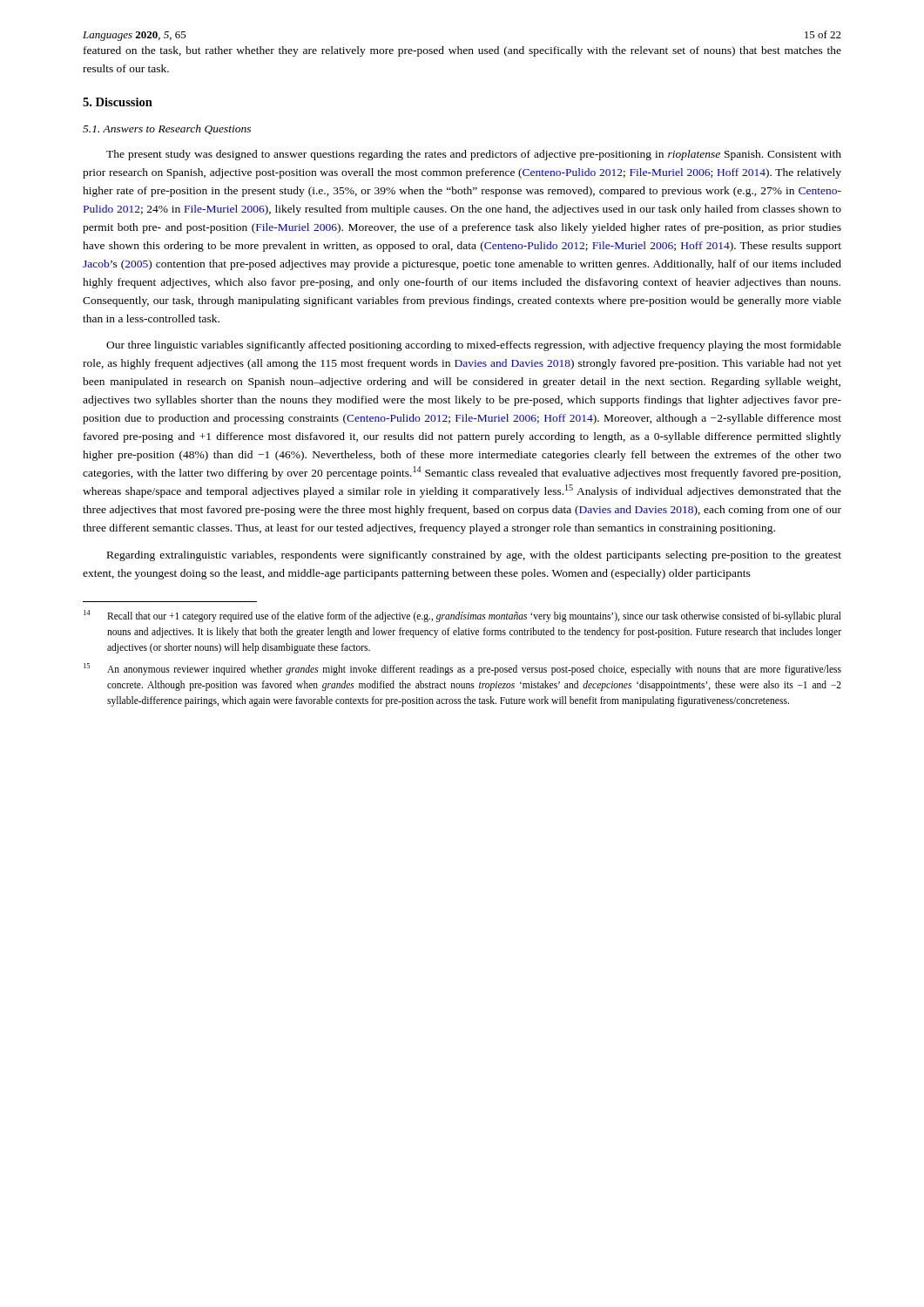Select the text block containing "The present study was designed to"

(x=462, y=236)
